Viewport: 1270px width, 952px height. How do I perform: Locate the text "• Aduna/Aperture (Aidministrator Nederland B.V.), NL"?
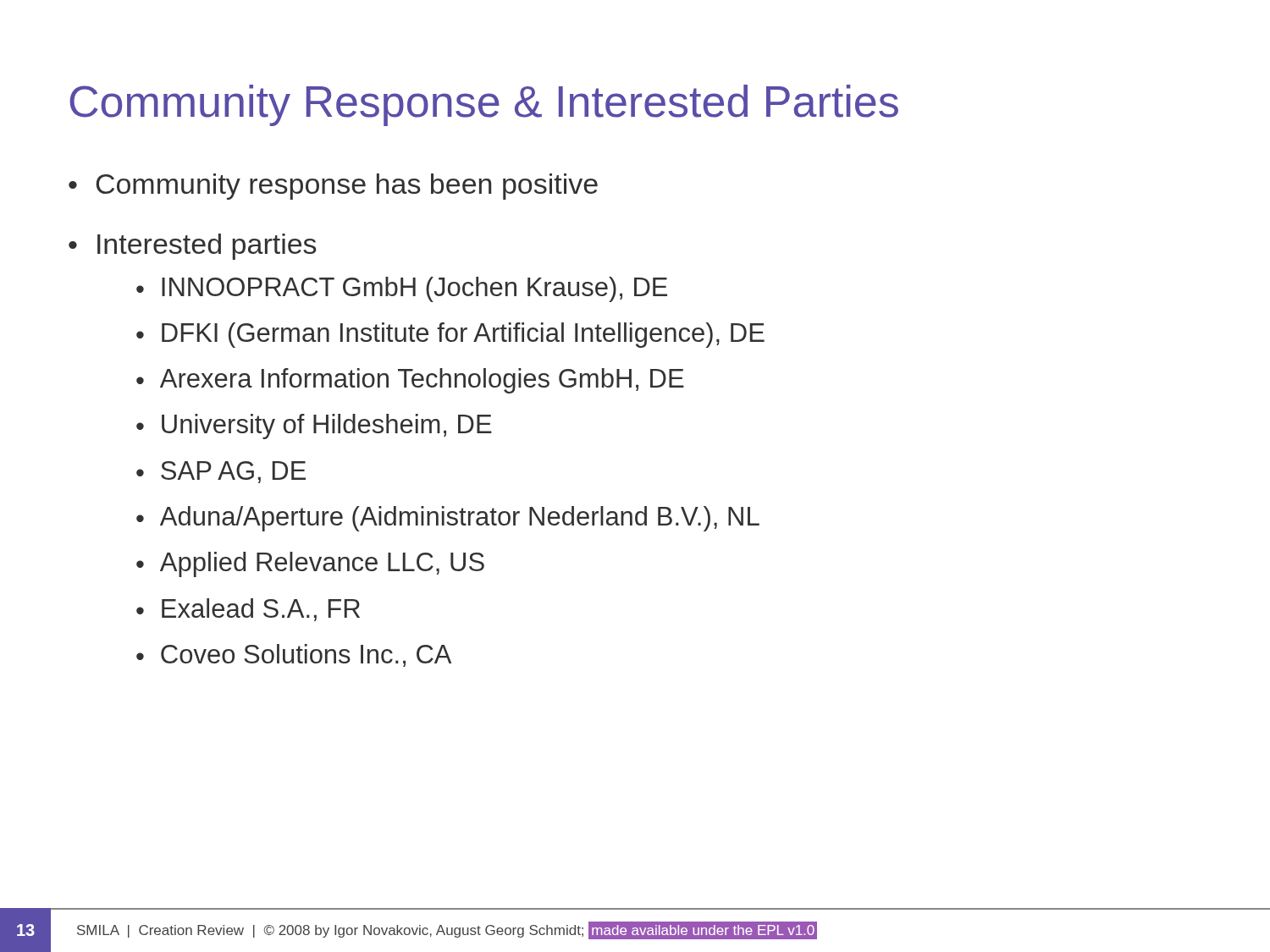[448, 519]
